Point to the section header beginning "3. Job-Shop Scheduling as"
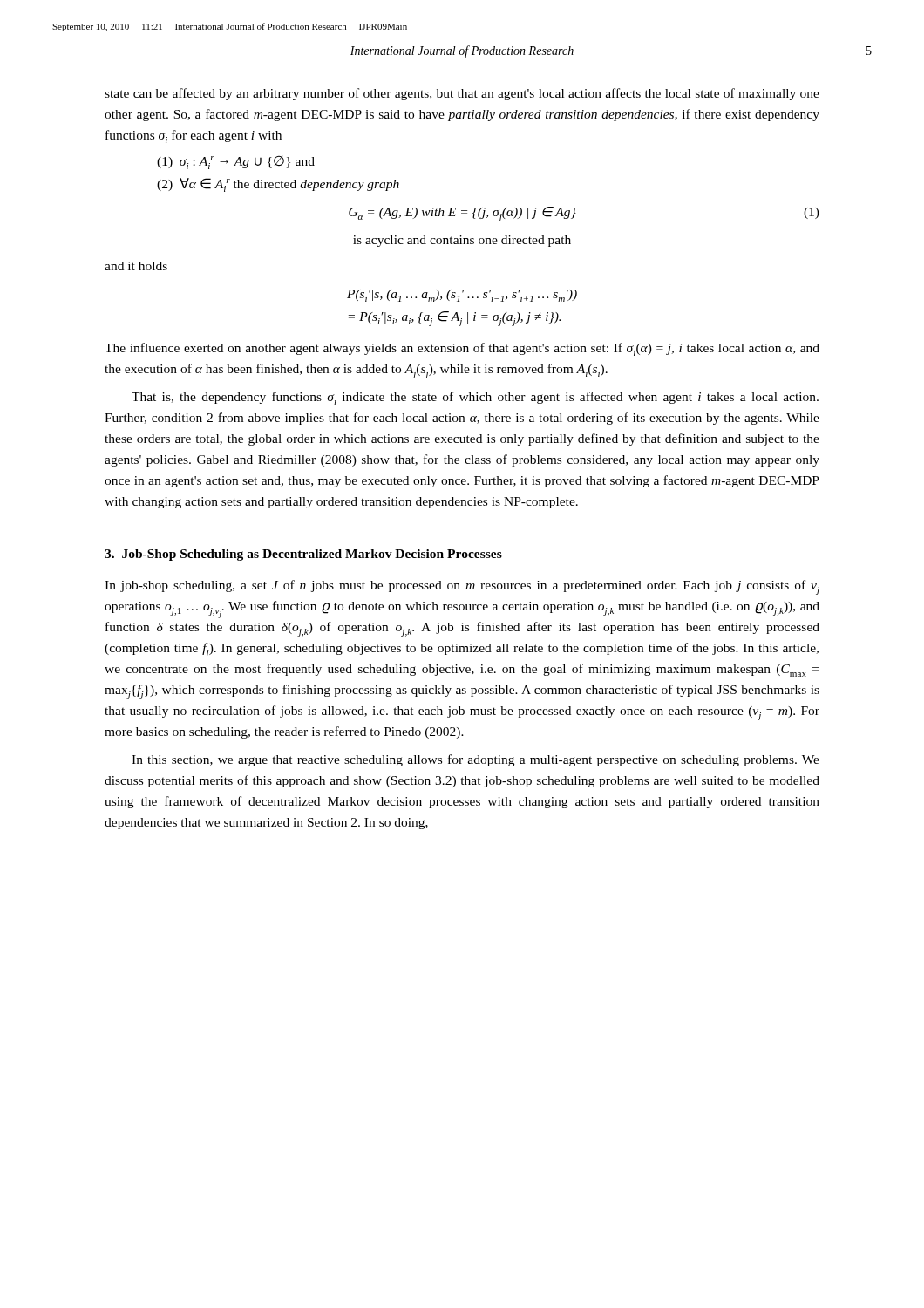This screenshot has width=924, height=1308. coord(303,554)
